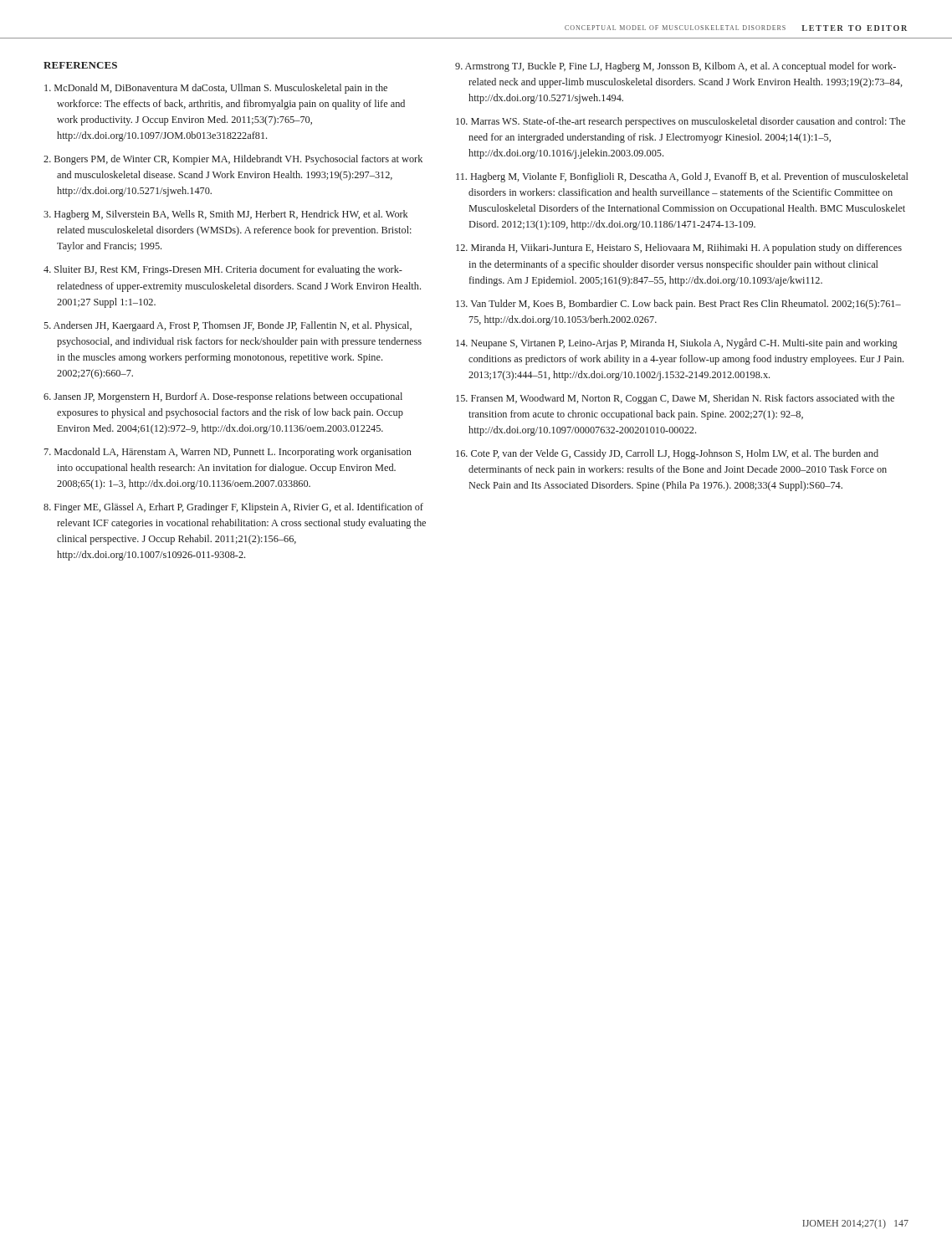The image size is (952, 1255).
Task: Select the list item that says "15. Fransen M, Woodward"
Action: coord(675,414)
